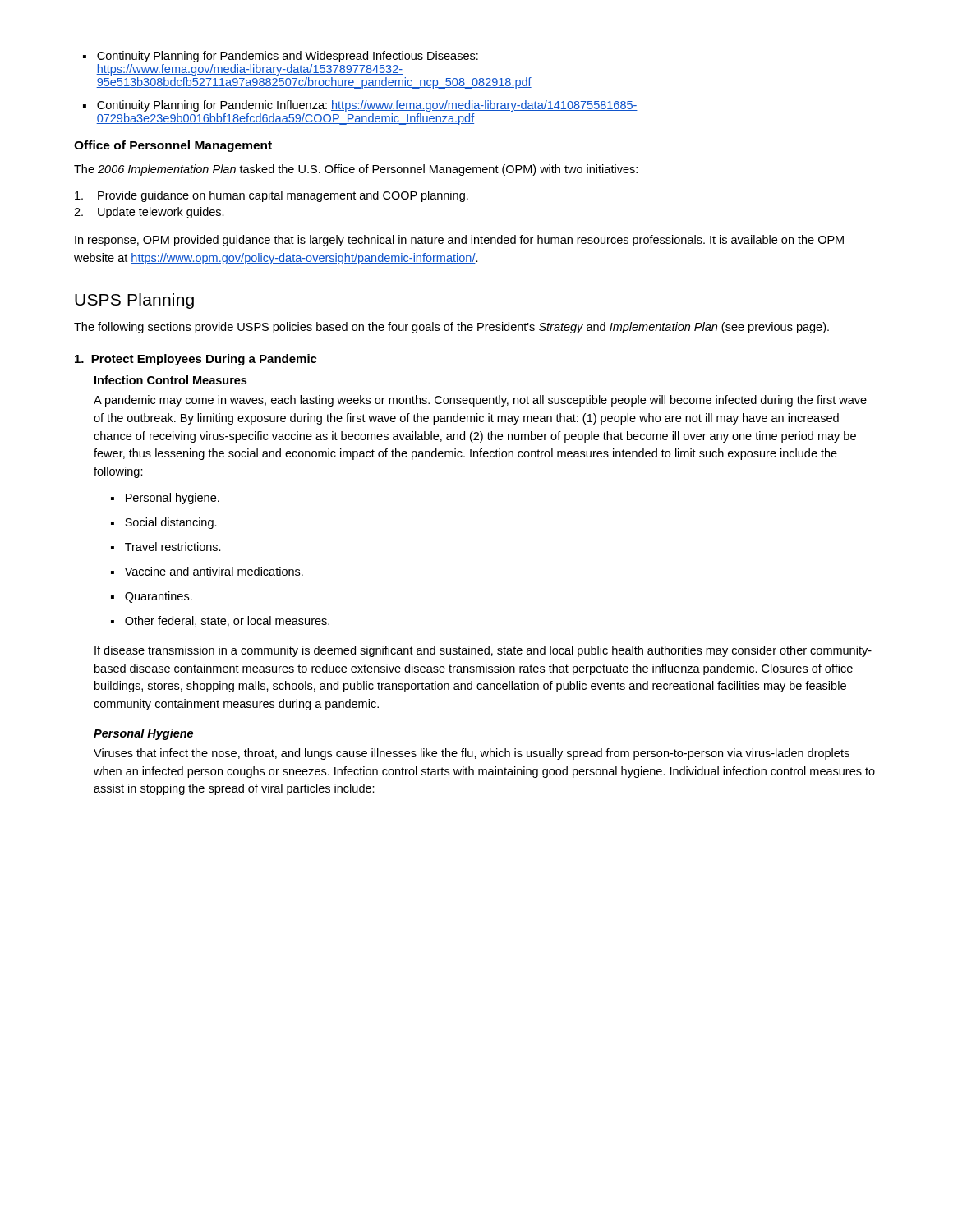Click on the passage starting "Continuity Planning for Pandemics and Widespread Infectious Diseases:"
Screen dimensions: 1232x953
pyautogui.click(x=314, y=69)
